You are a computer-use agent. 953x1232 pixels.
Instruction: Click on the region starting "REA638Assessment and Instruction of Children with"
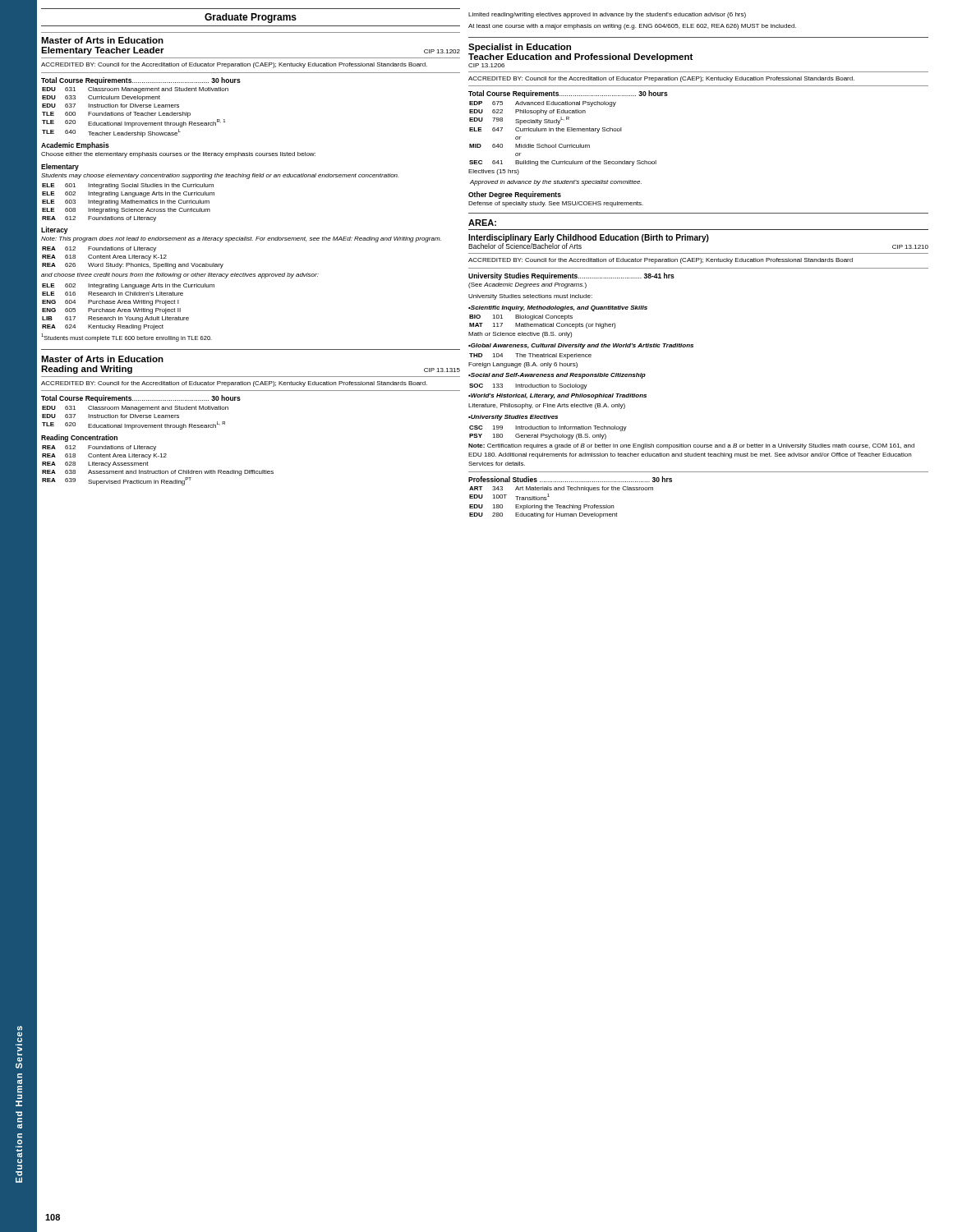pyautogui.click(x=251, y=471)
